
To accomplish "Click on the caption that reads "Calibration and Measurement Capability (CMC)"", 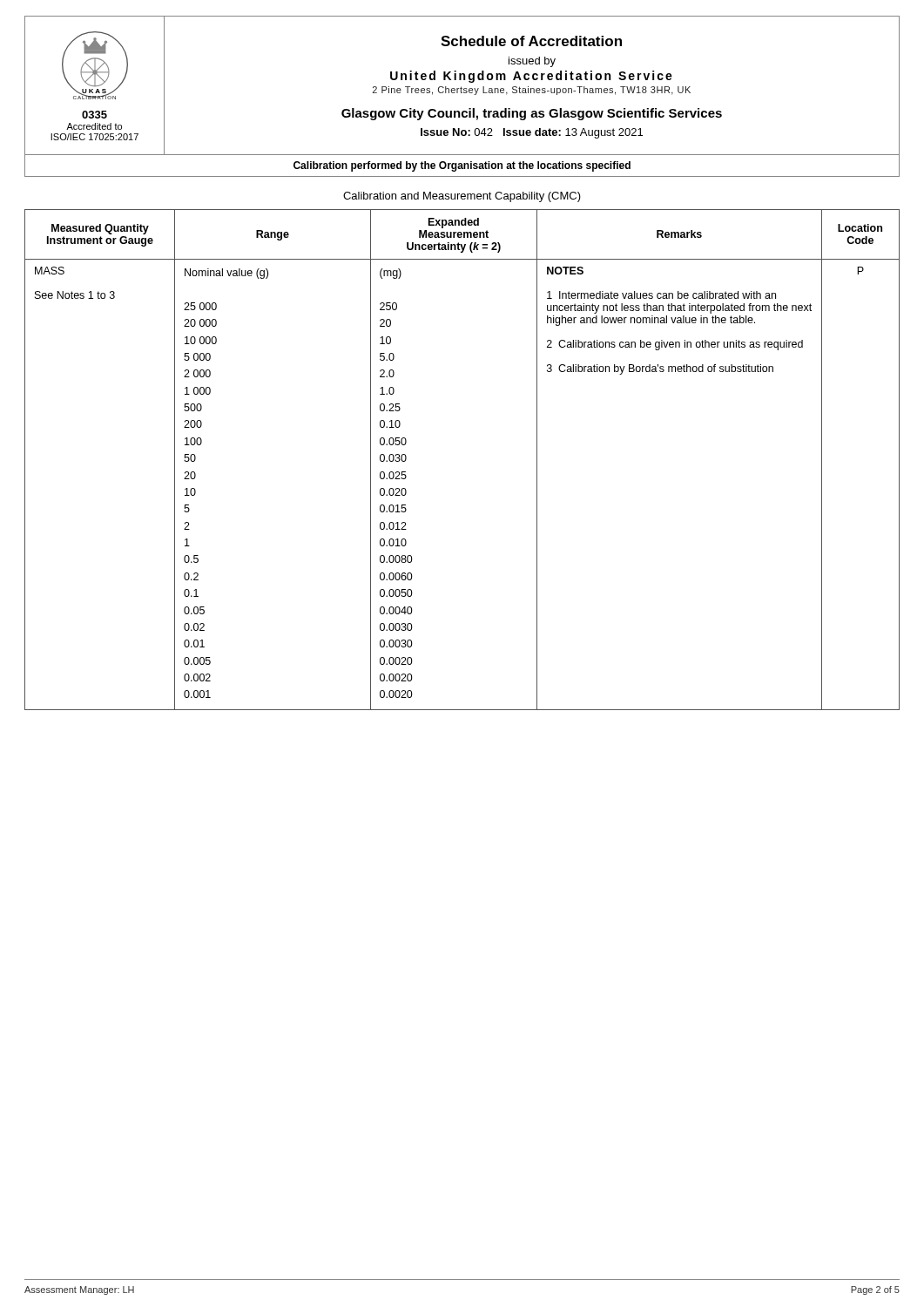I will point(462,196).
